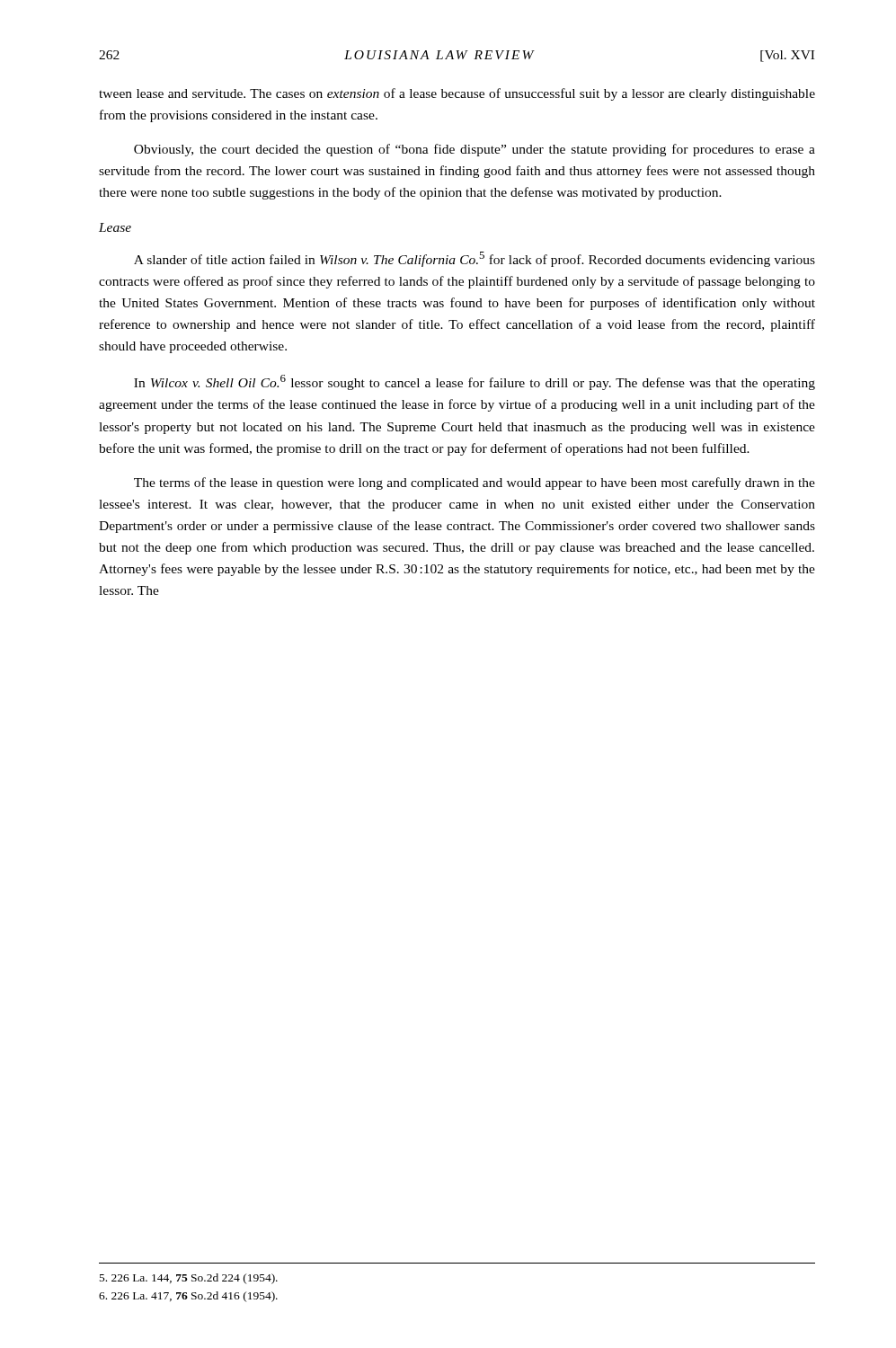Select the footnote that reads "226 La. 144, 75 So.2d 224 (1954)."
The width and height of the screenshot is (896, 1348).
pyautogui.click(x=188, y=1277)
